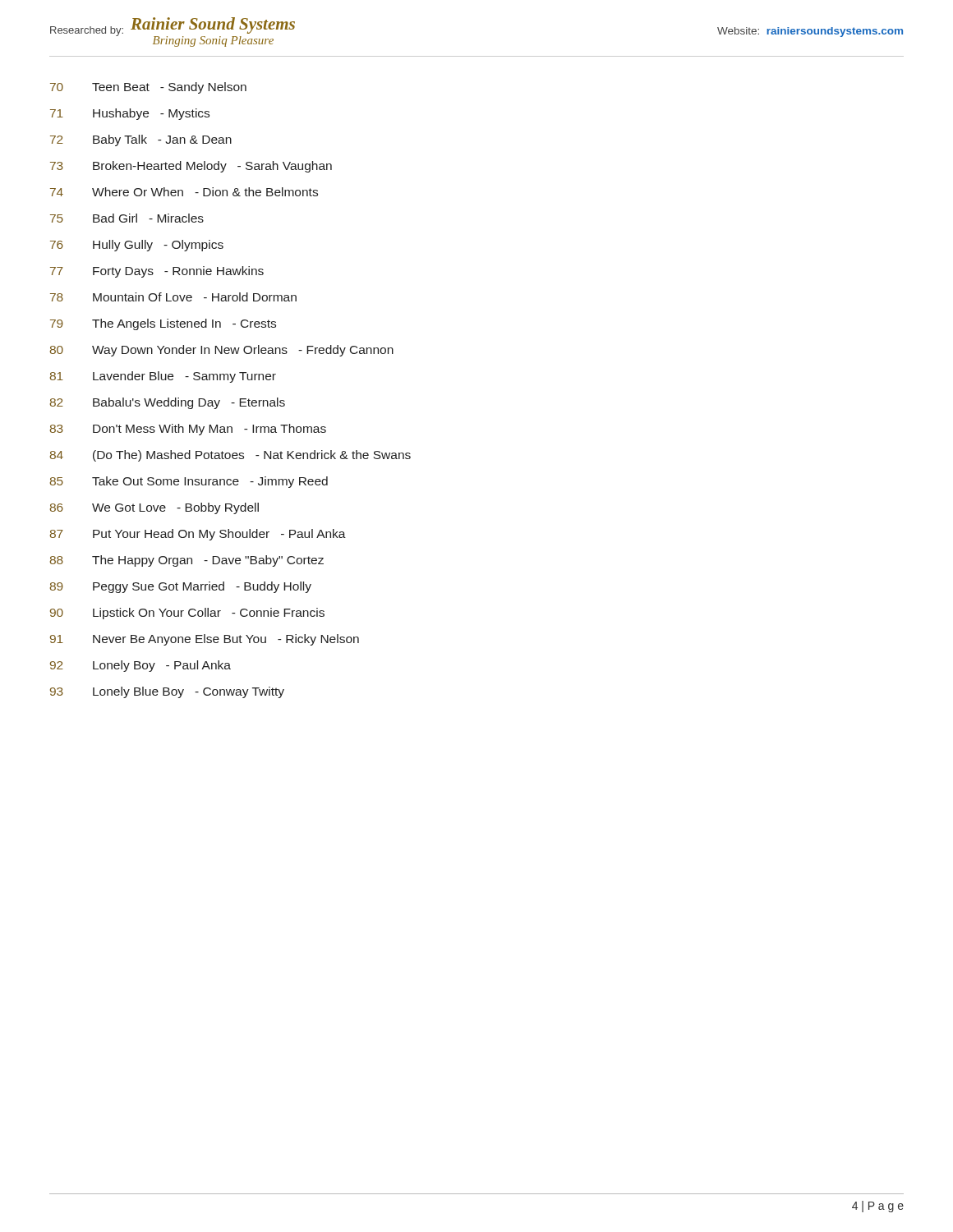Find the block on this page that starts "87 Put Your Head On My Shoulder"
Screen dimensions: 1232x953
coord(197,534)
